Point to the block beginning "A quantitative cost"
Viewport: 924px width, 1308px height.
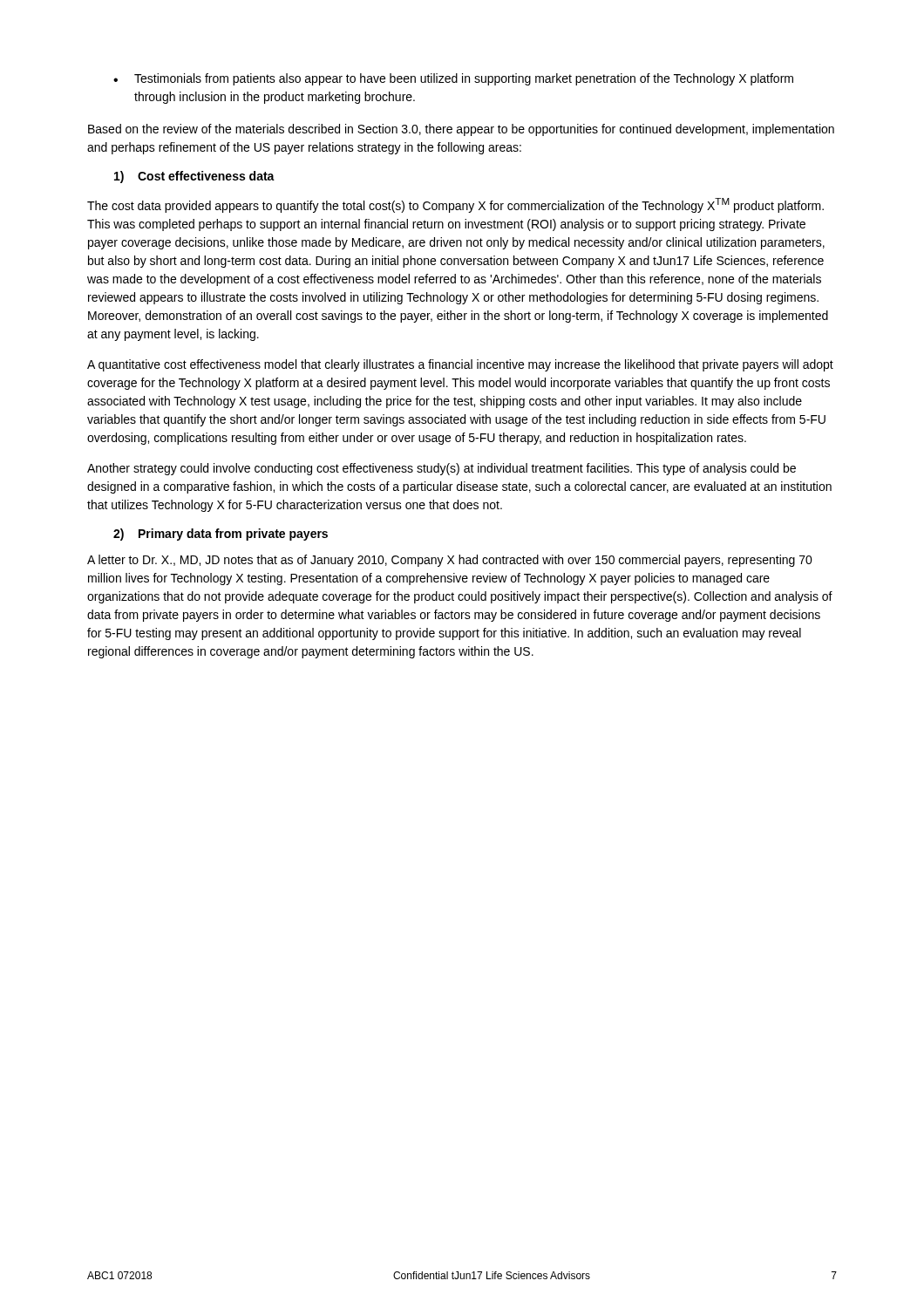tap(462, 401)
